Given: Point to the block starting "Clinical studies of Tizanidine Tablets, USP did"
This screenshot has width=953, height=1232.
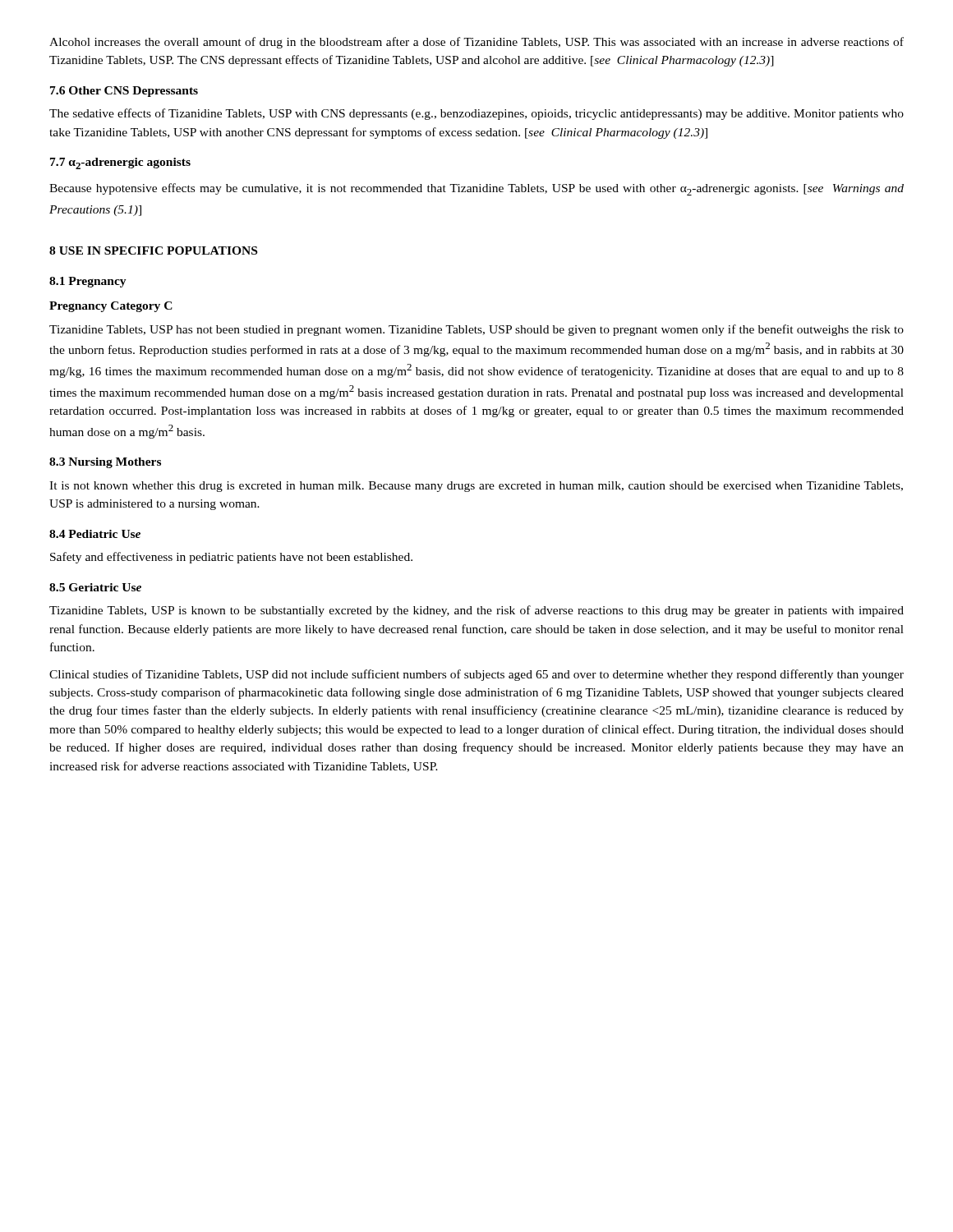Looking at the screenshot, I should click(476, 720).
